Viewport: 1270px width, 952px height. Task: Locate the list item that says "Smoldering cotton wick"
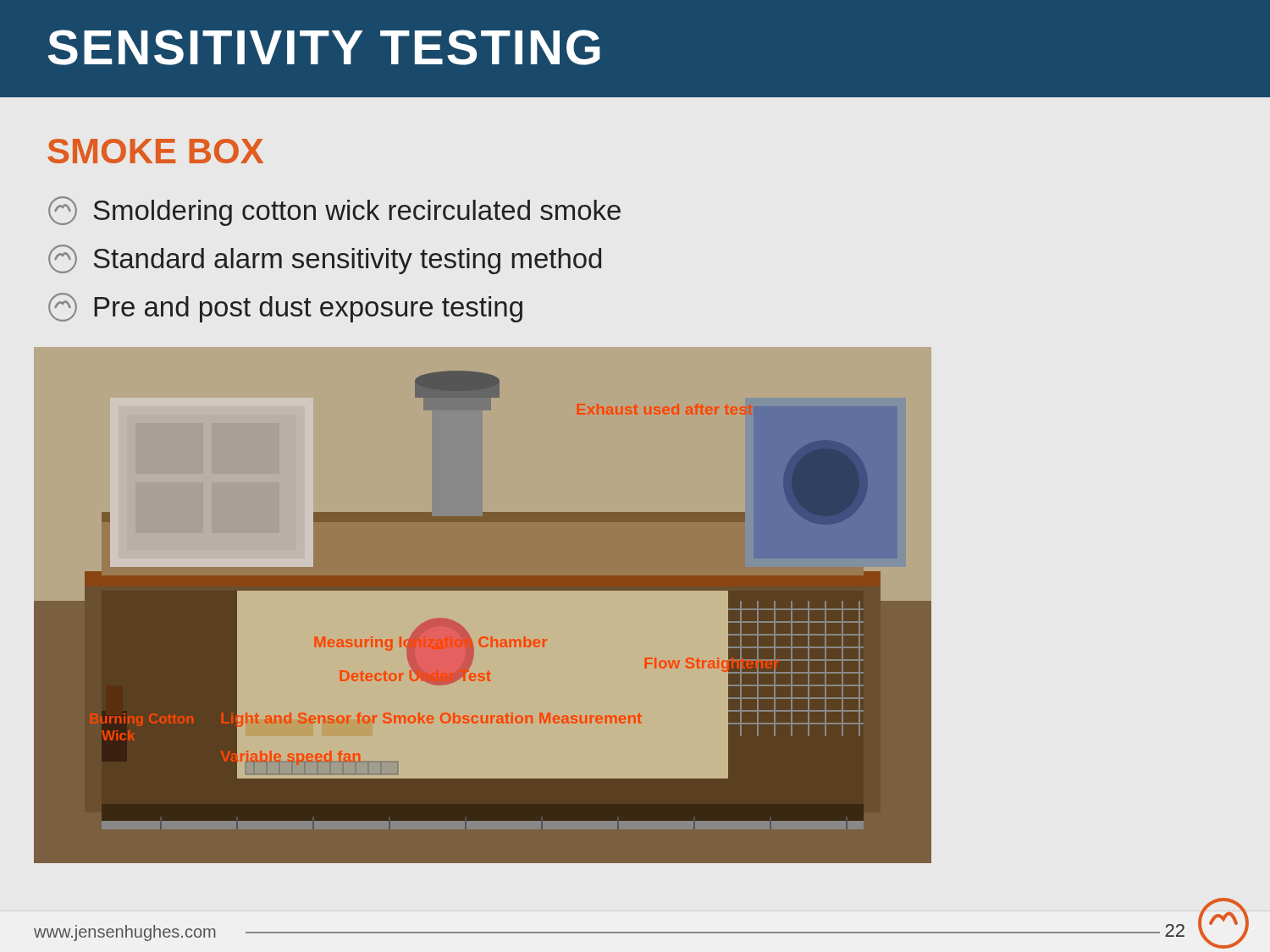coord(334,211)
